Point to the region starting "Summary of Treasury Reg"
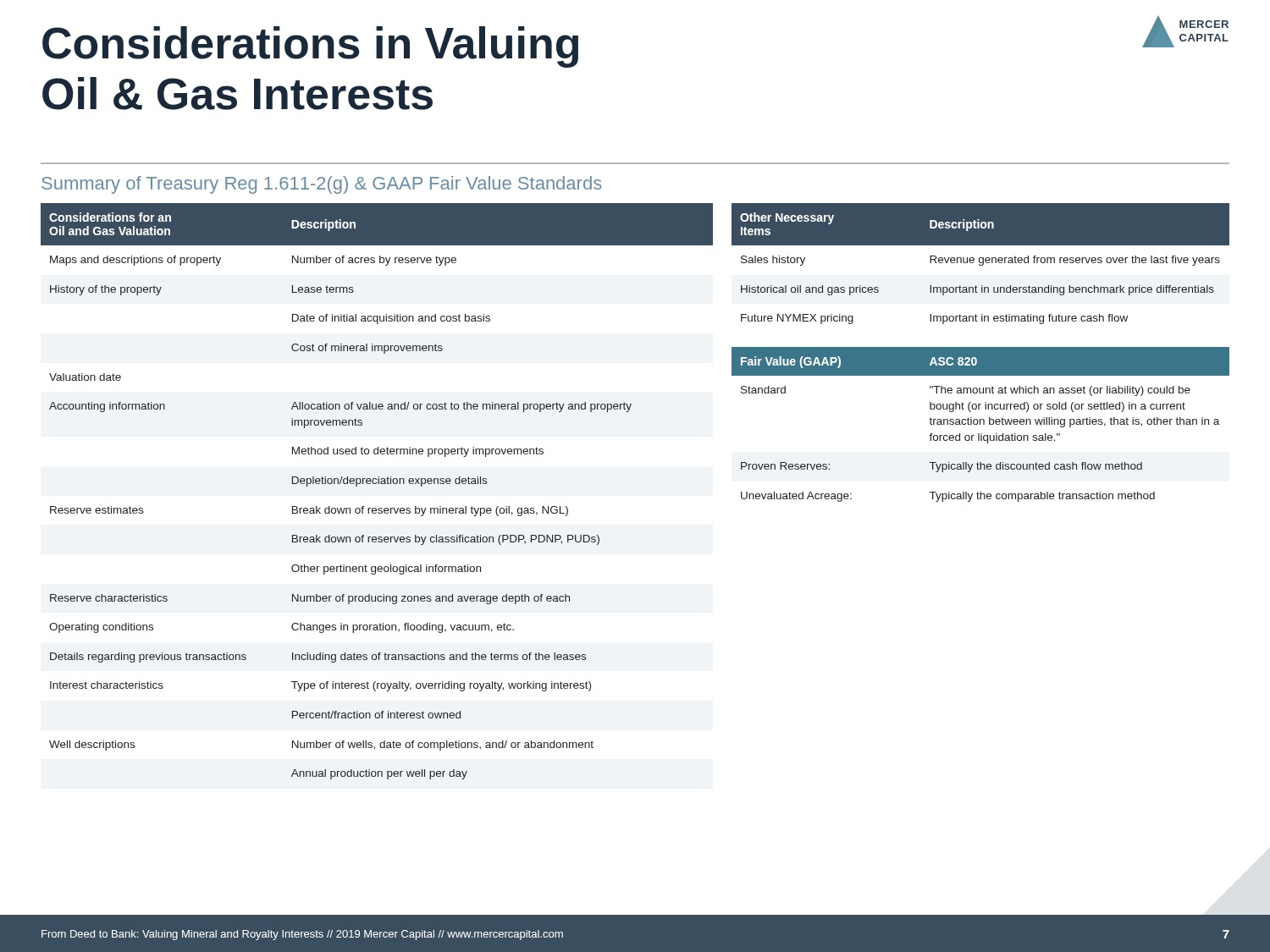Screen dimensions: 952x1270 (322, 185)
